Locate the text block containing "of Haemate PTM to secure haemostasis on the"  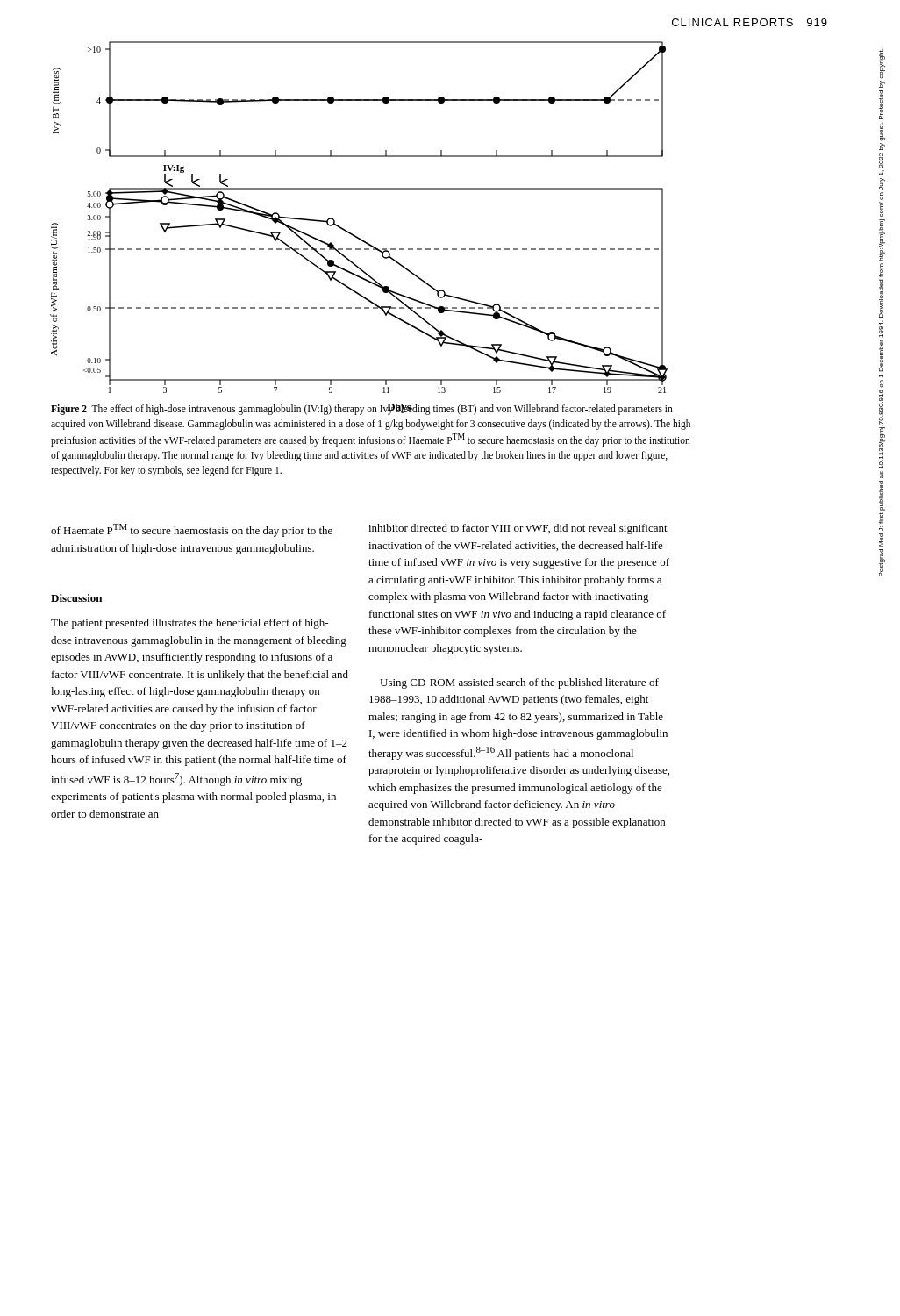point(192,538)
